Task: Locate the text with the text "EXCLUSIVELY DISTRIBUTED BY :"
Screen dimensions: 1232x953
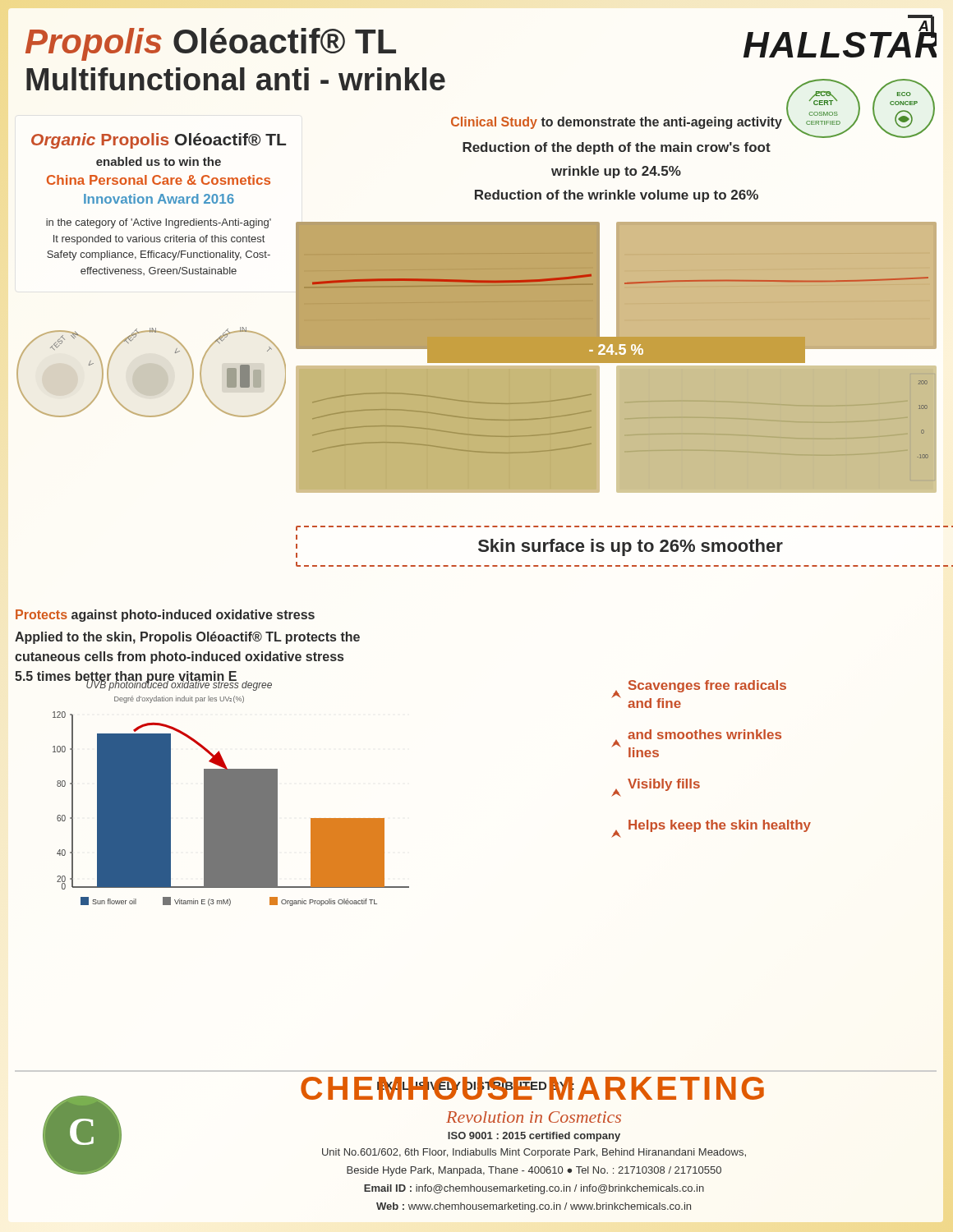Action: tap(476, 1085)
